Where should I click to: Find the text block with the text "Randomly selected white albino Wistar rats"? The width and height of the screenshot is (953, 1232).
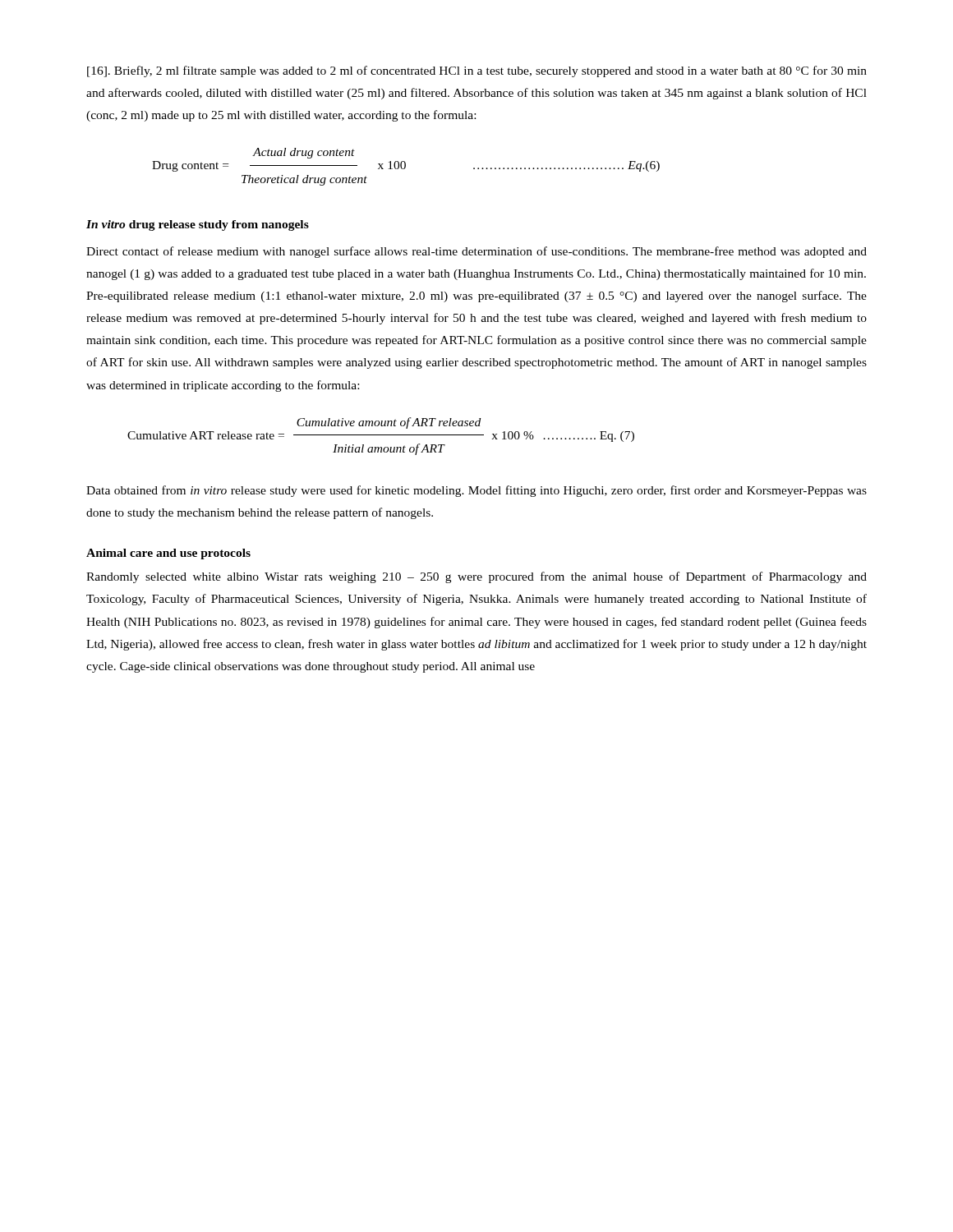(x=476, y=621)
